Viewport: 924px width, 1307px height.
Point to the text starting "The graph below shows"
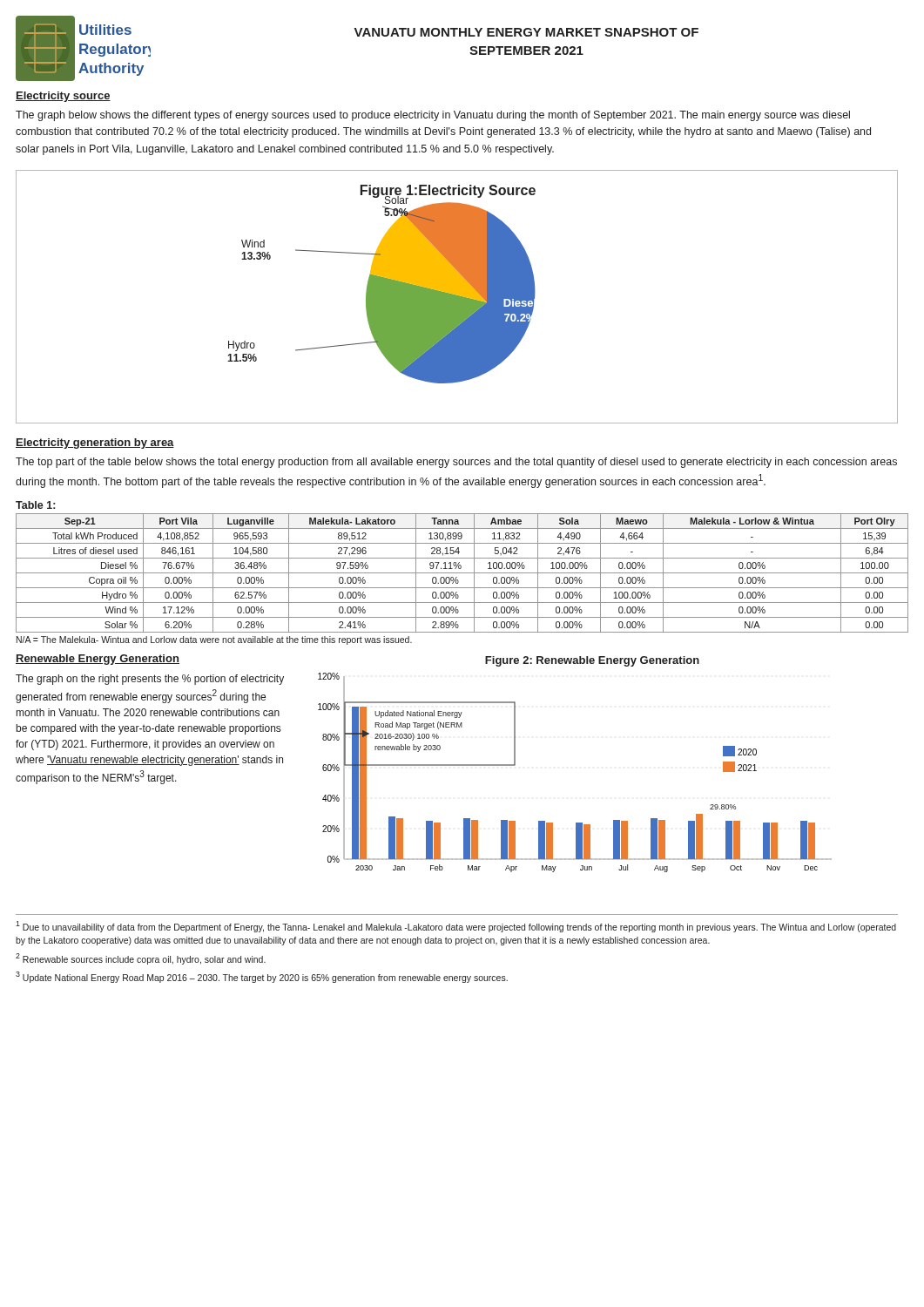click(444, 132)
